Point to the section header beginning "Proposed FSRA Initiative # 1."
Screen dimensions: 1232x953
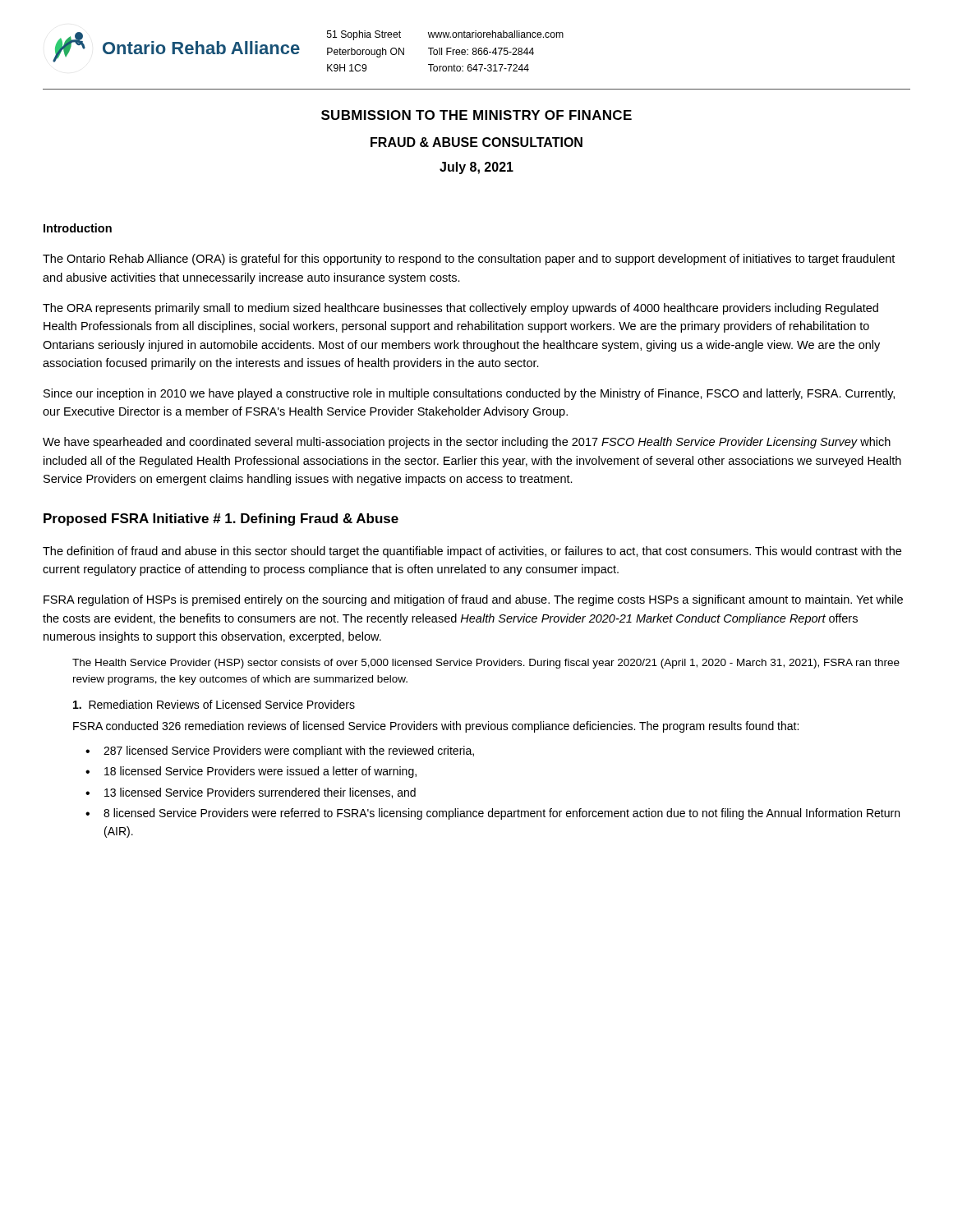[x=221, y=519]
